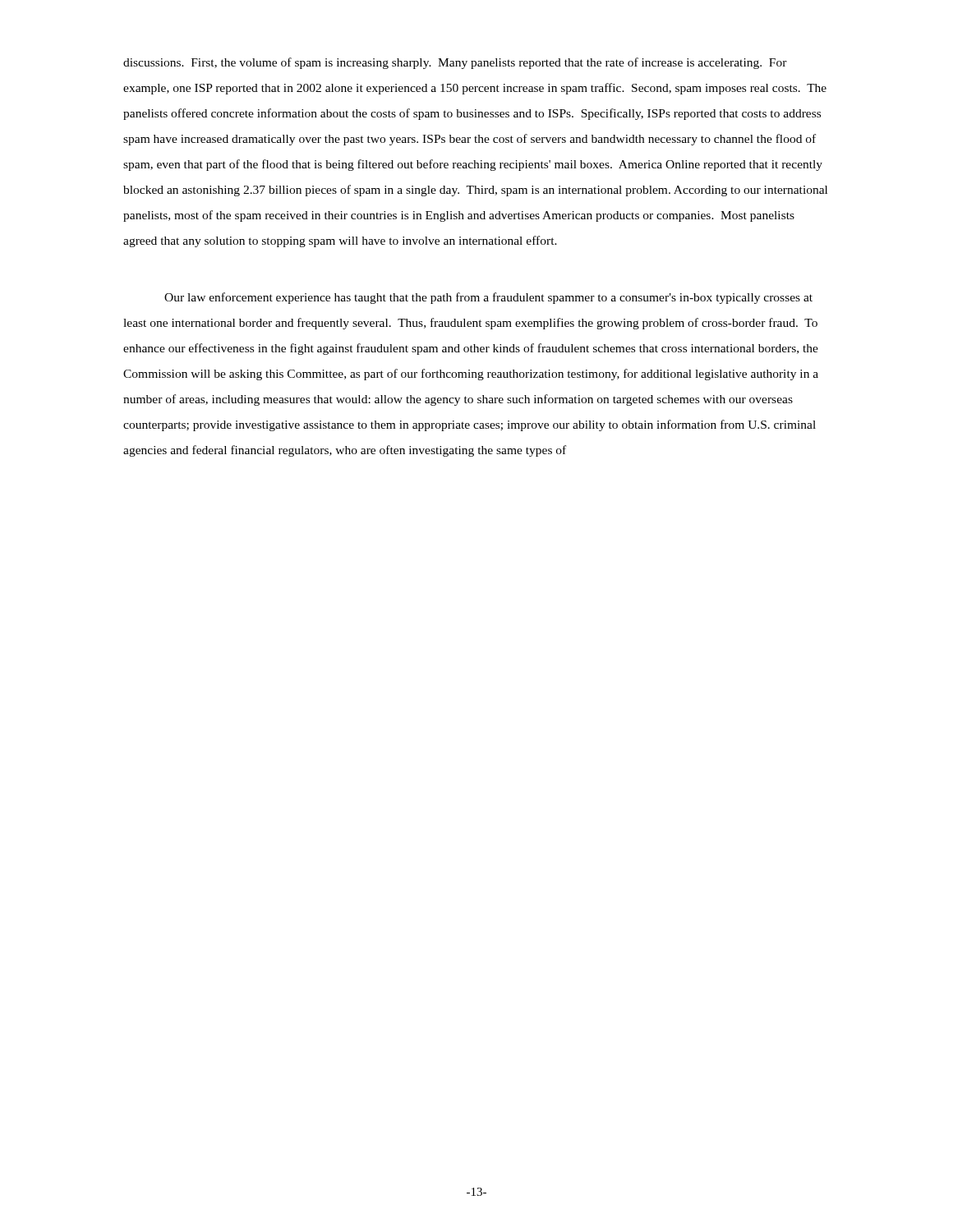This screenshot has width=953, height=1232.
Task: Click on the block starting "discussions. First, the volume of spam"
Action: 476,151
